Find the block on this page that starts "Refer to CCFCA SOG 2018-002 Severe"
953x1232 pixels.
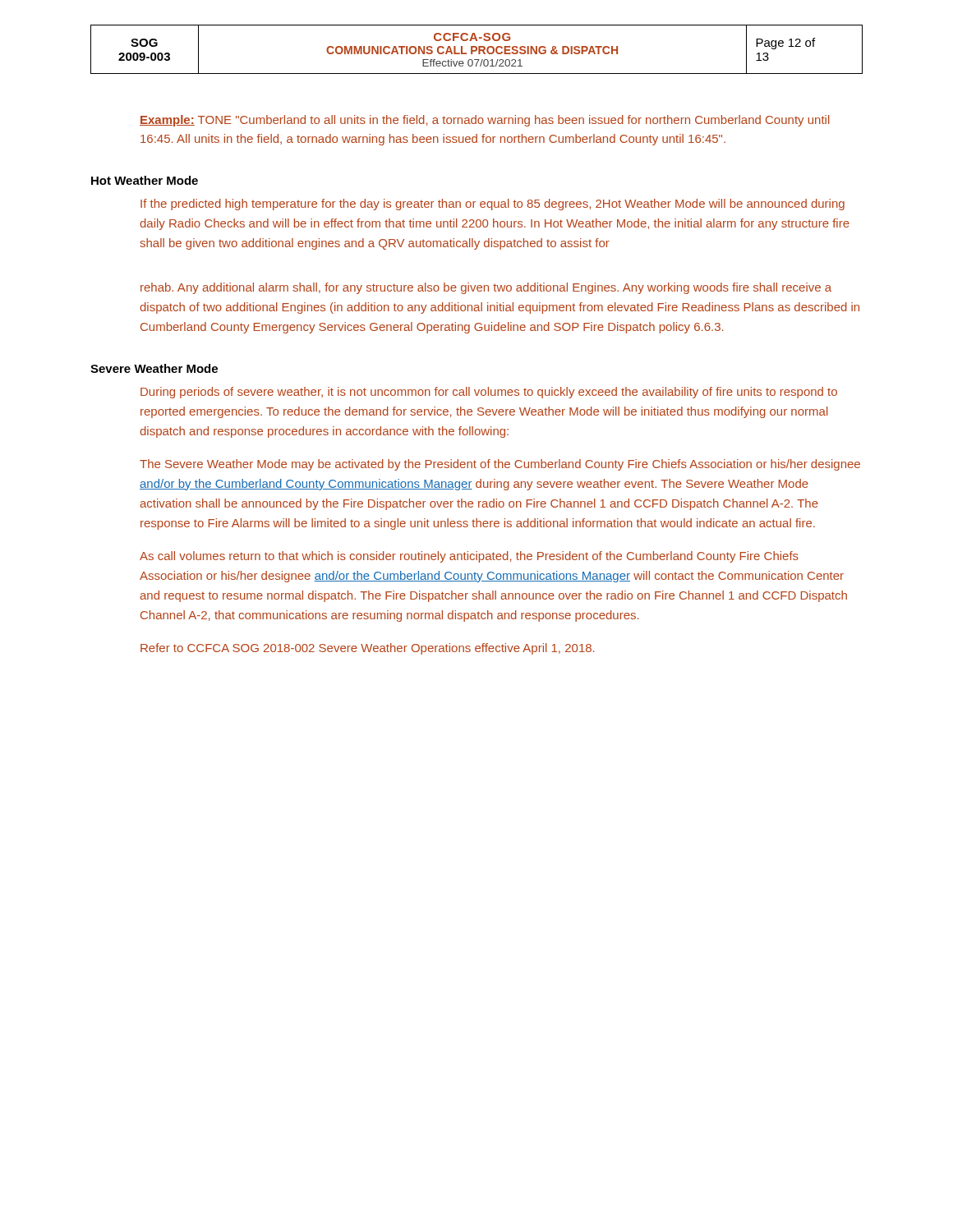[368, 647]
